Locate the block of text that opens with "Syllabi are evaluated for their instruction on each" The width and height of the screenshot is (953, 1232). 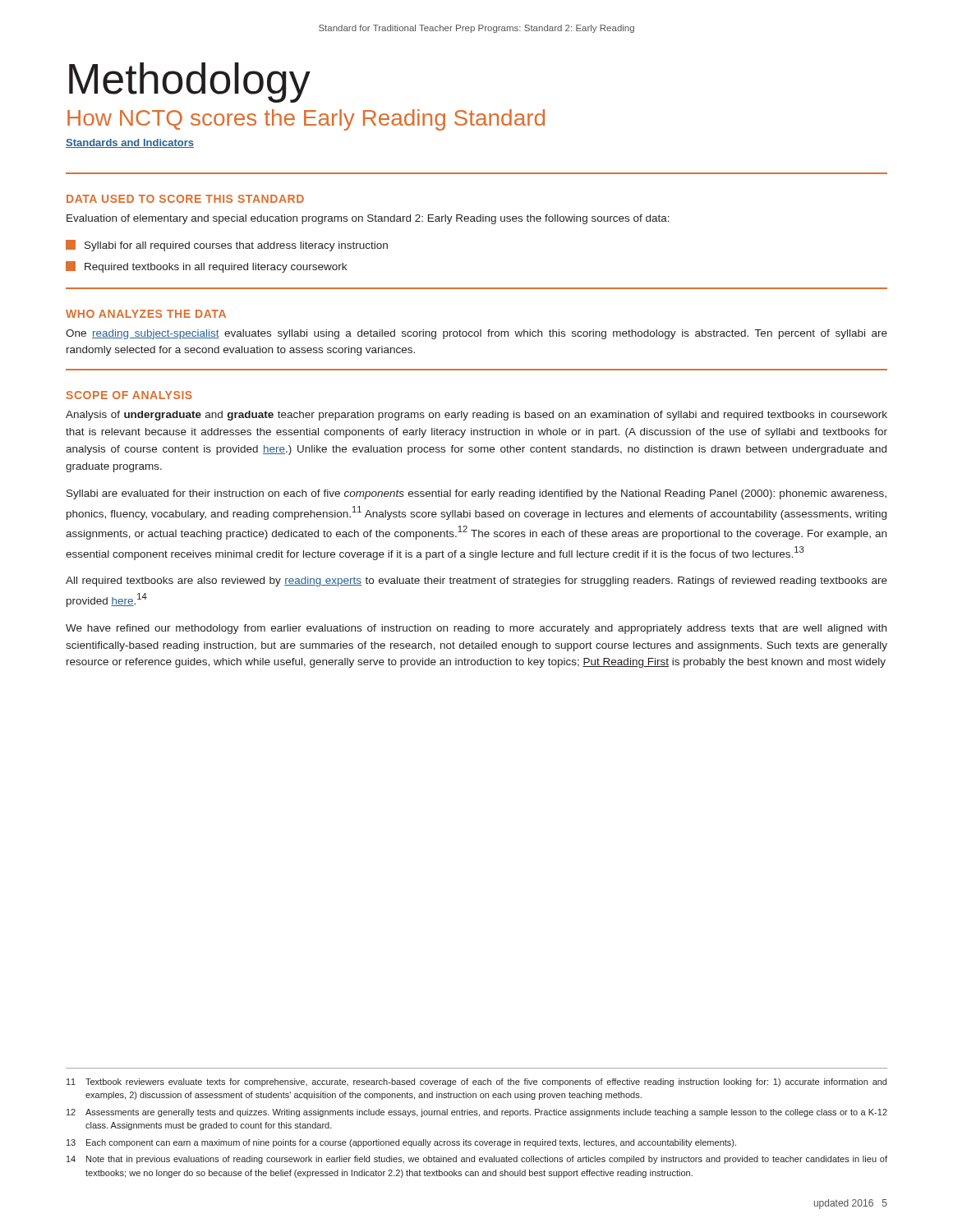click(x=476, y=524)
